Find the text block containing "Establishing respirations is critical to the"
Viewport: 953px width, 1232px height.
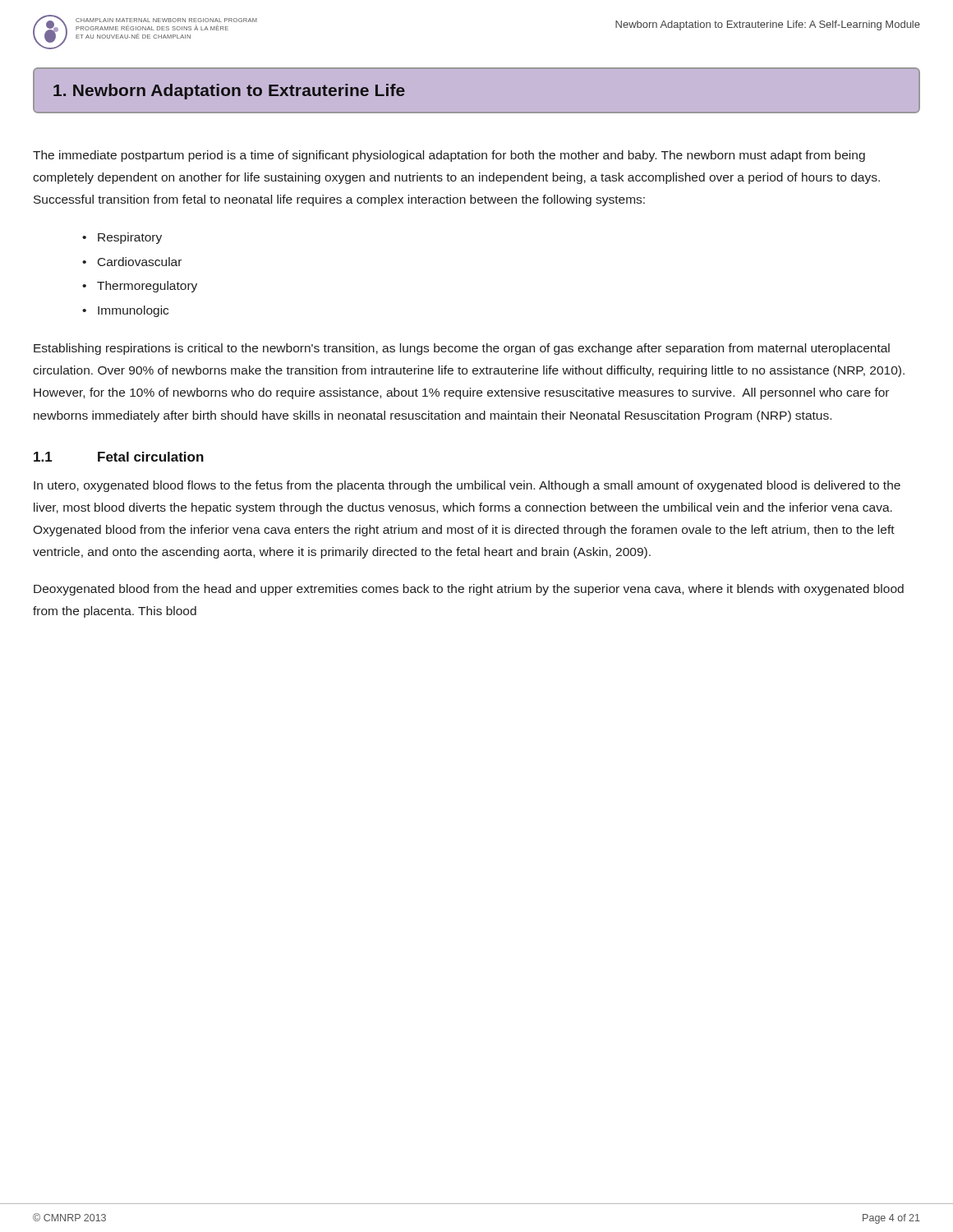point(469,381)
